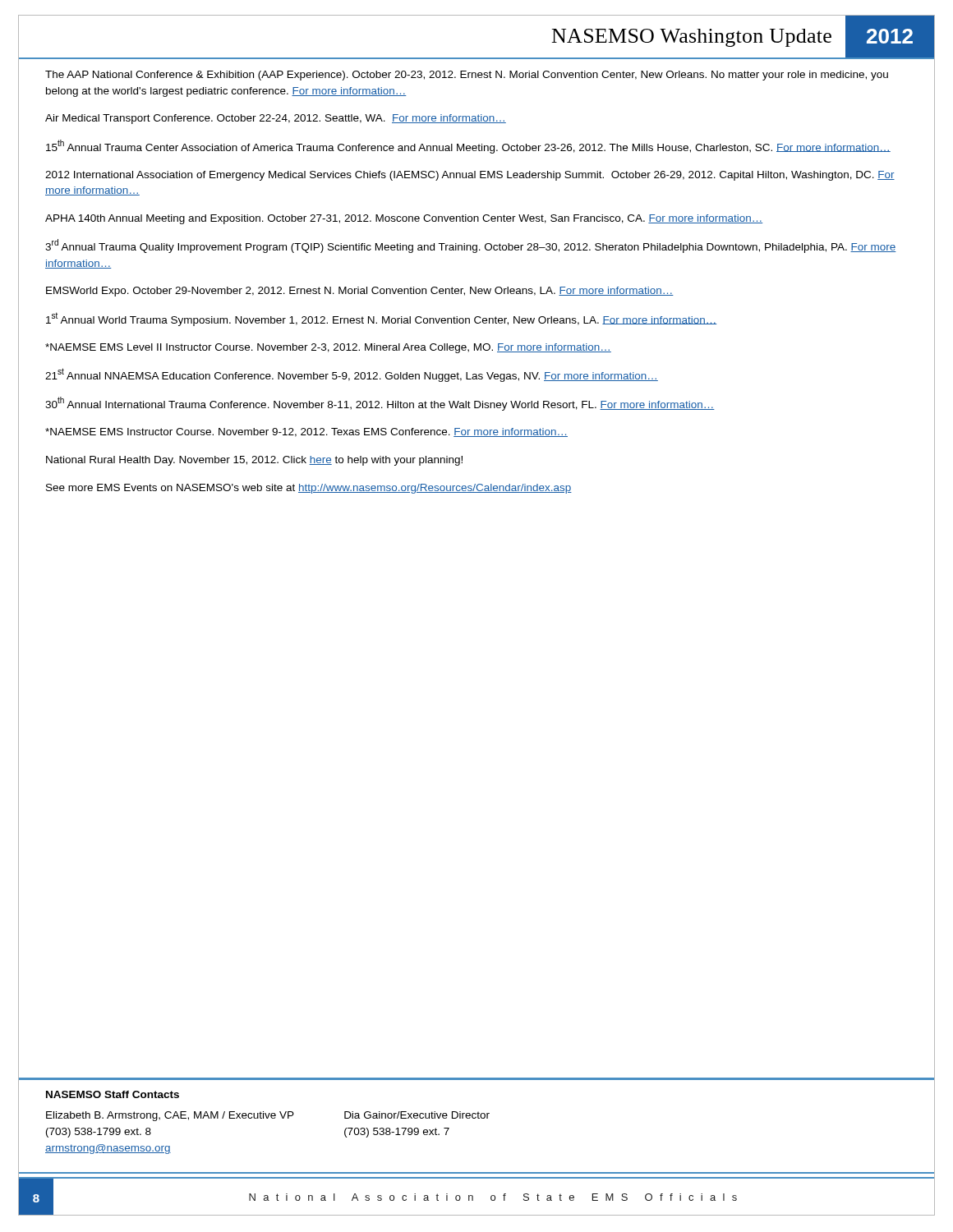This screenshot has height=1232, width=953.
Task: Find the list item containing "30th Annual International Trauma Conference. November"
Action: [380, 403]
